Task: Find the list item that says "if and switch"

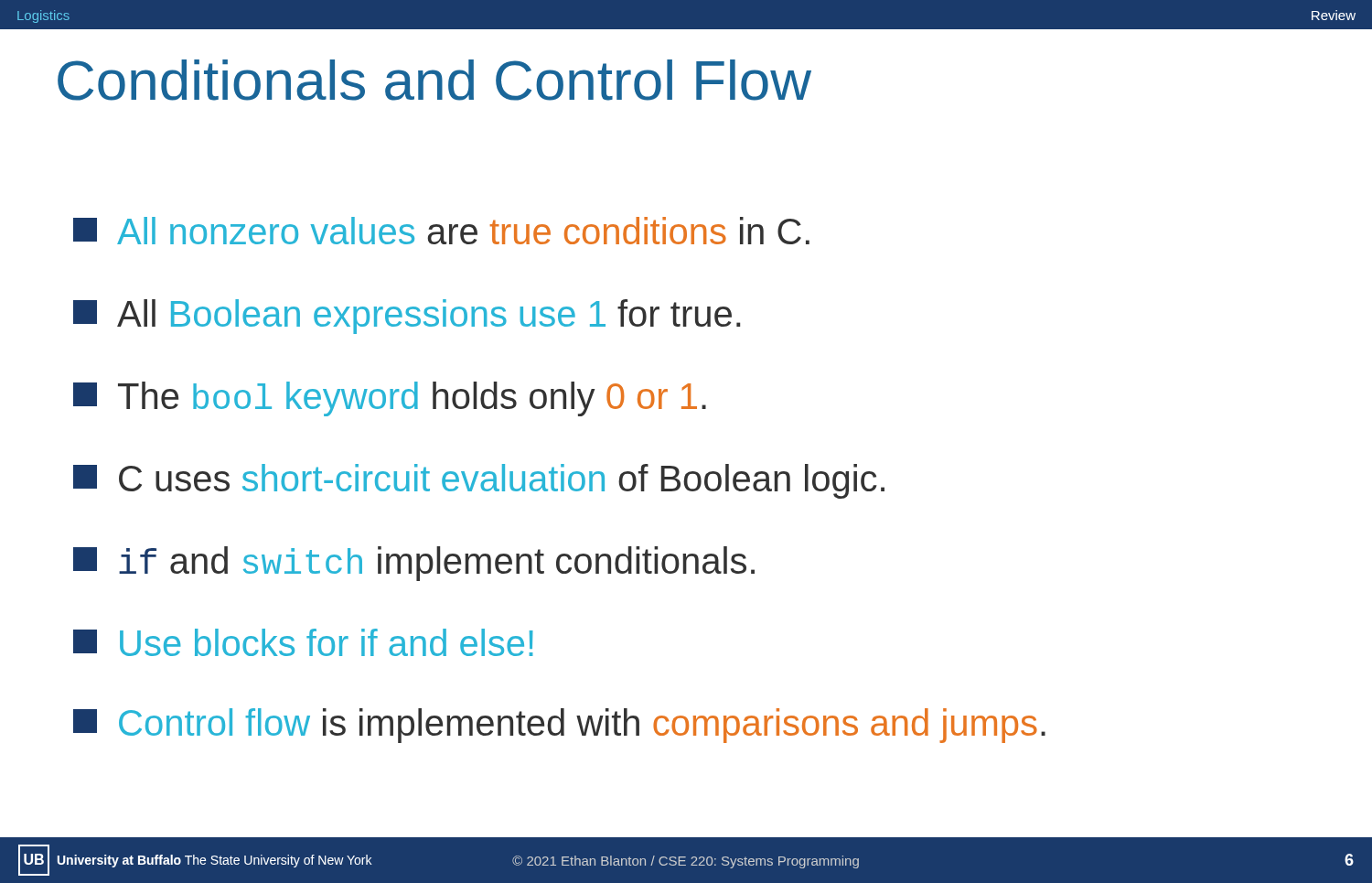Action: pos(415,563)
